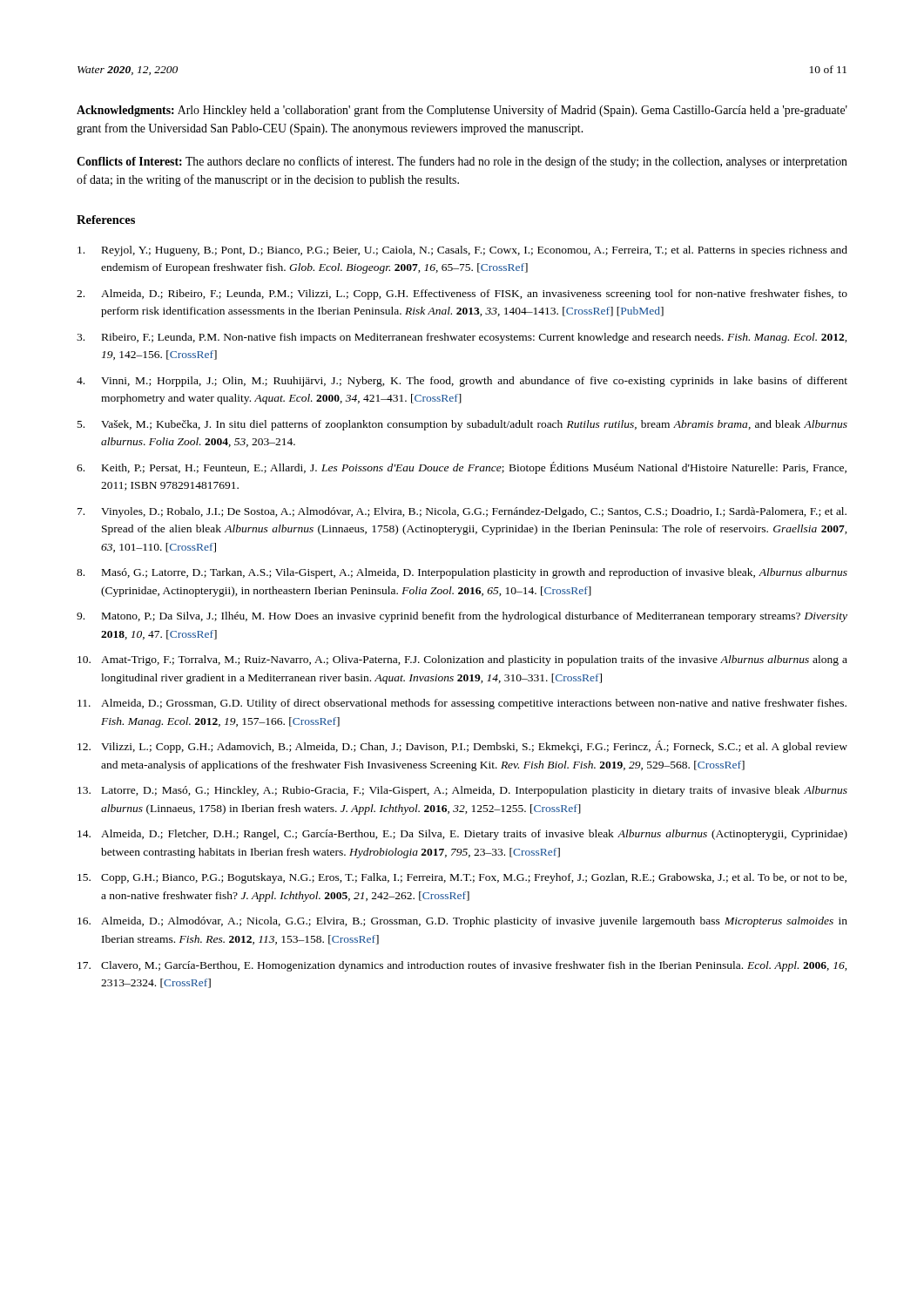Locate the element starting "Acknowledgments: Arlo Hinckley held a 'collaboration'"

(462, 120)
